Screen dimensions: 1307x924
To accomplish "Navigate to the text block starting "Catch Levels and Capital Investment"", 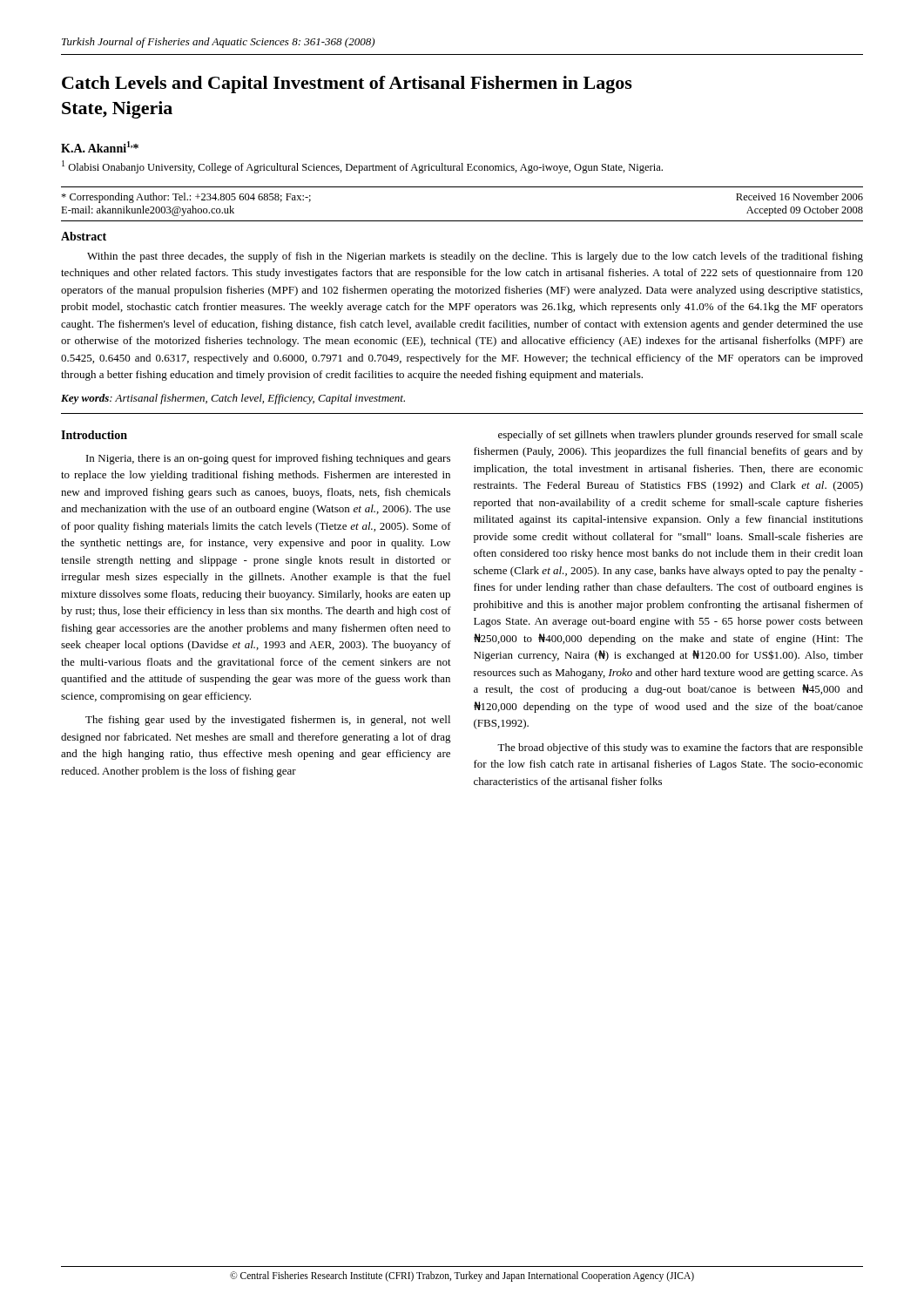I will pyautogui.click(x=462, y=95).
